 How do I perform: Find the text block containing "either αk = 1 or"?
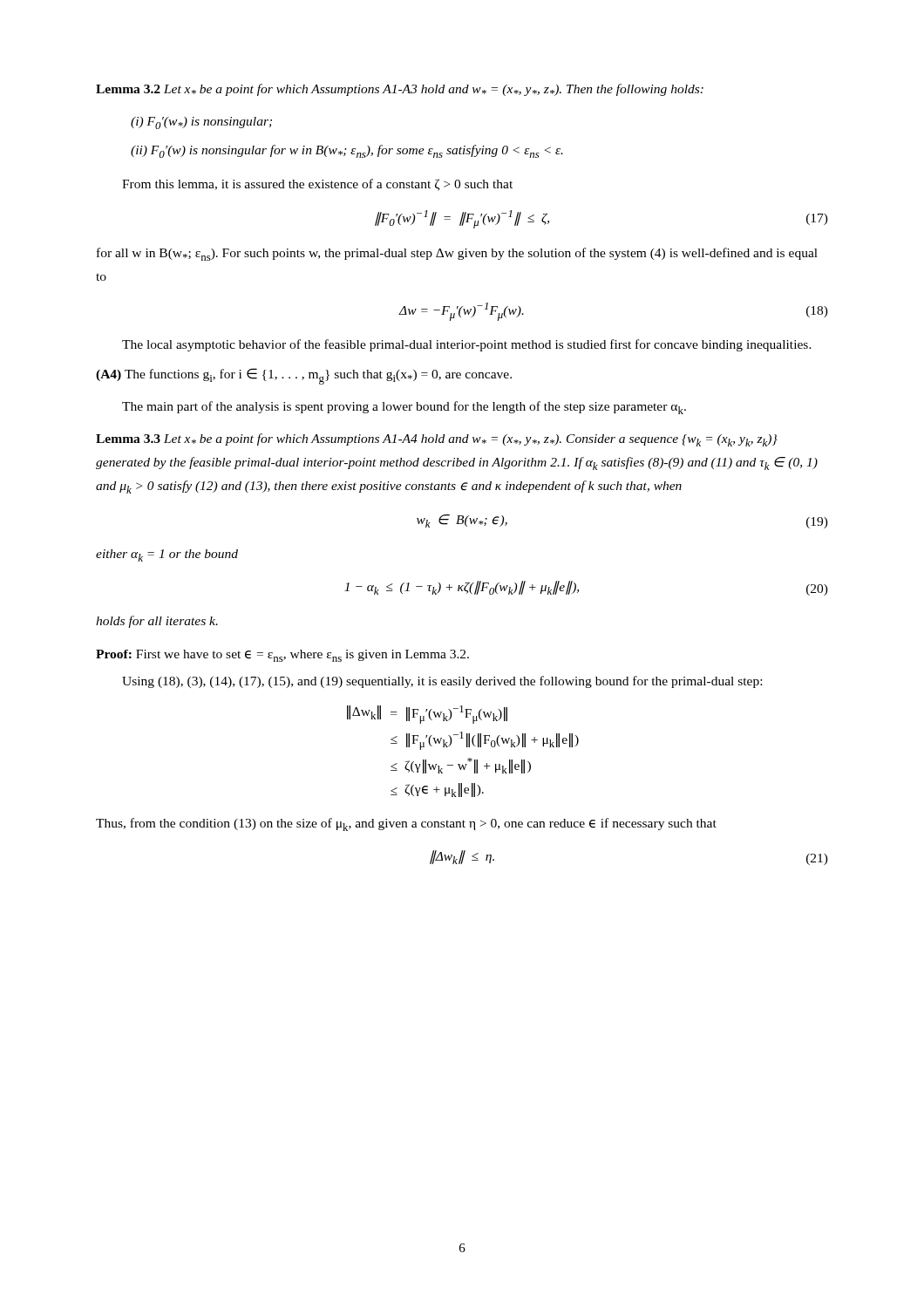point(167,555)
